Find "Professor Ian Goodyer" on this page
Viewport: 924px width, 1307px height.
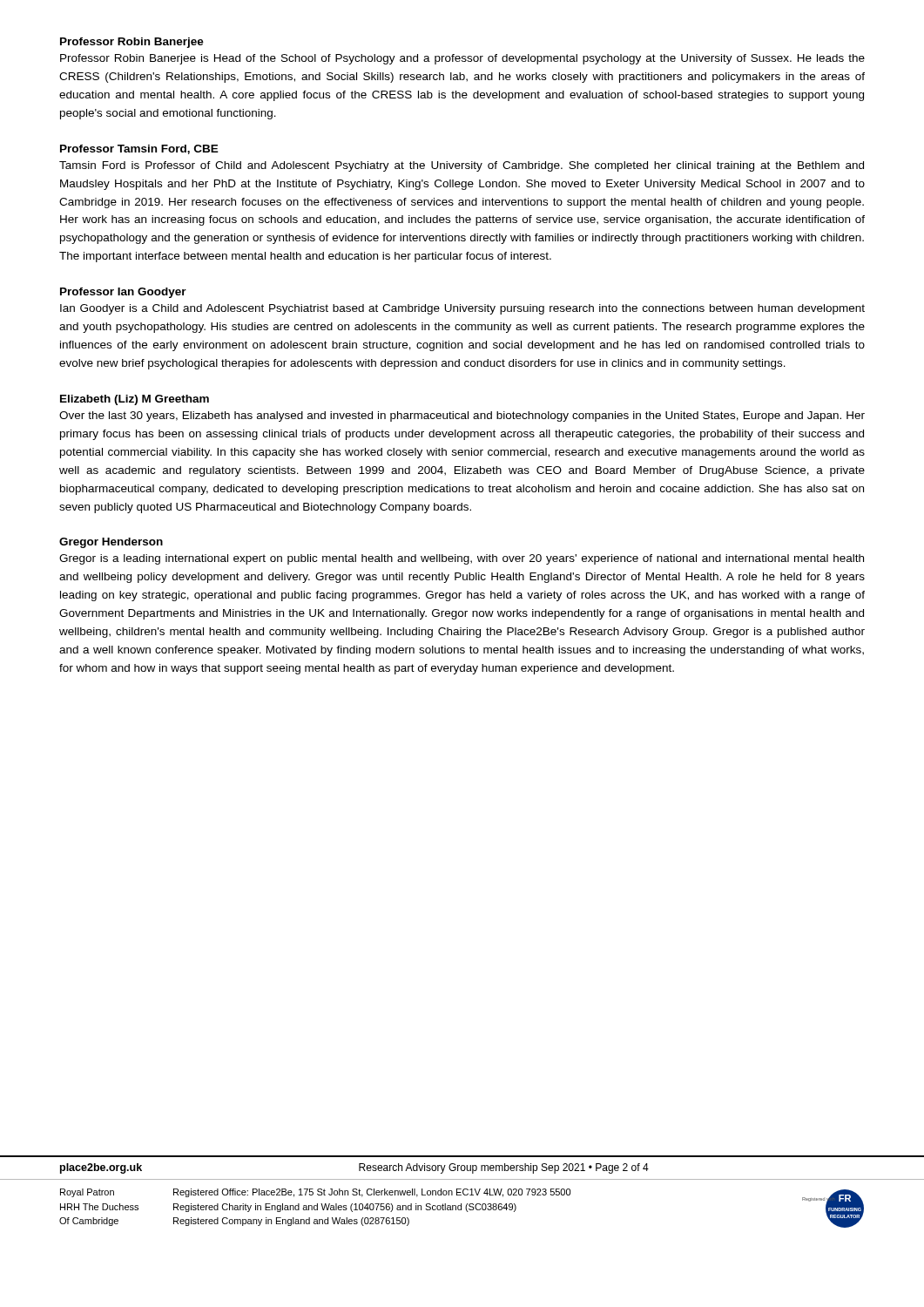(x=123, y=292)
